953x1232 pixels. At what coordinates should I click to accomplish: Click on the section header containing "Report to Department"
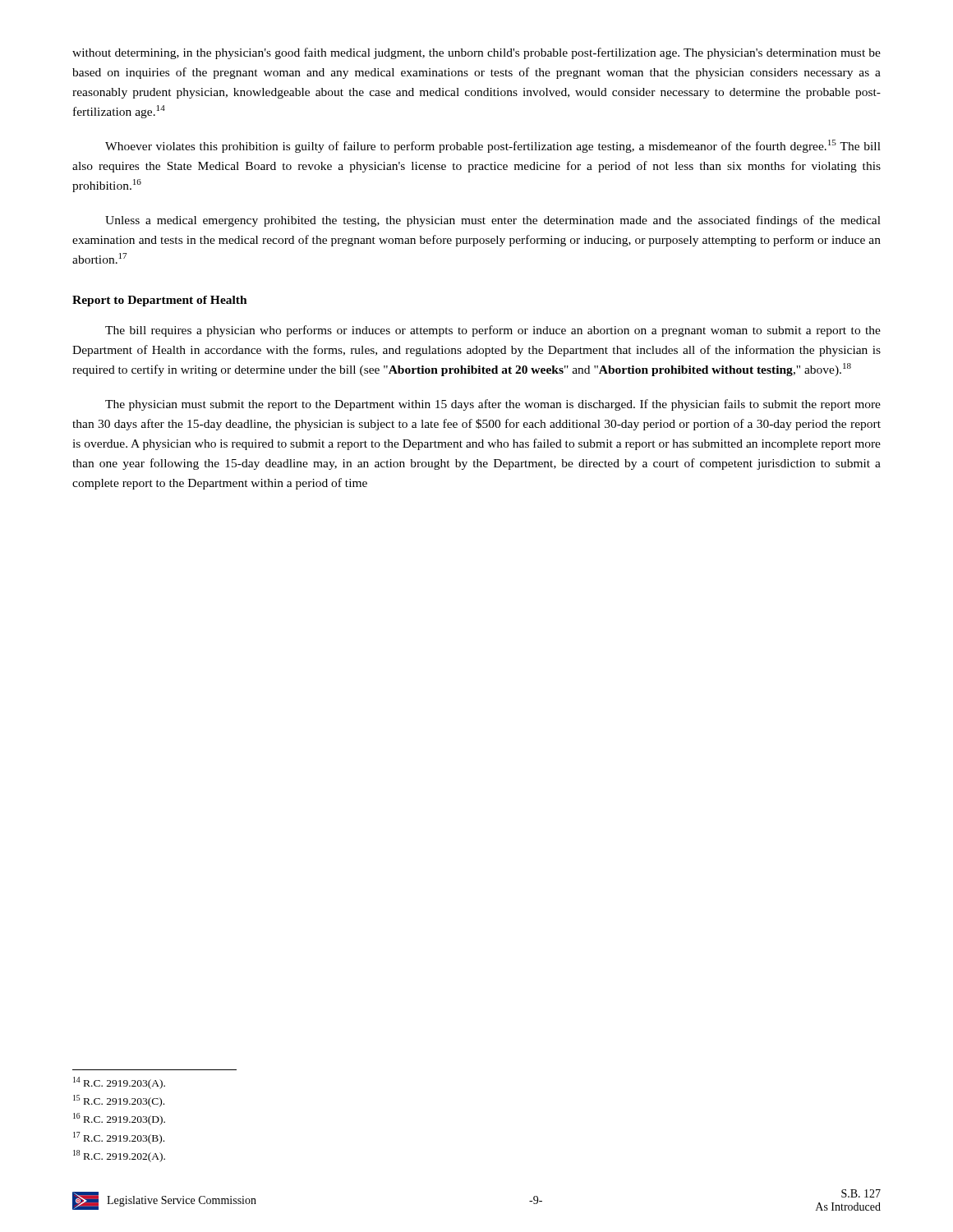coord(160,299)
